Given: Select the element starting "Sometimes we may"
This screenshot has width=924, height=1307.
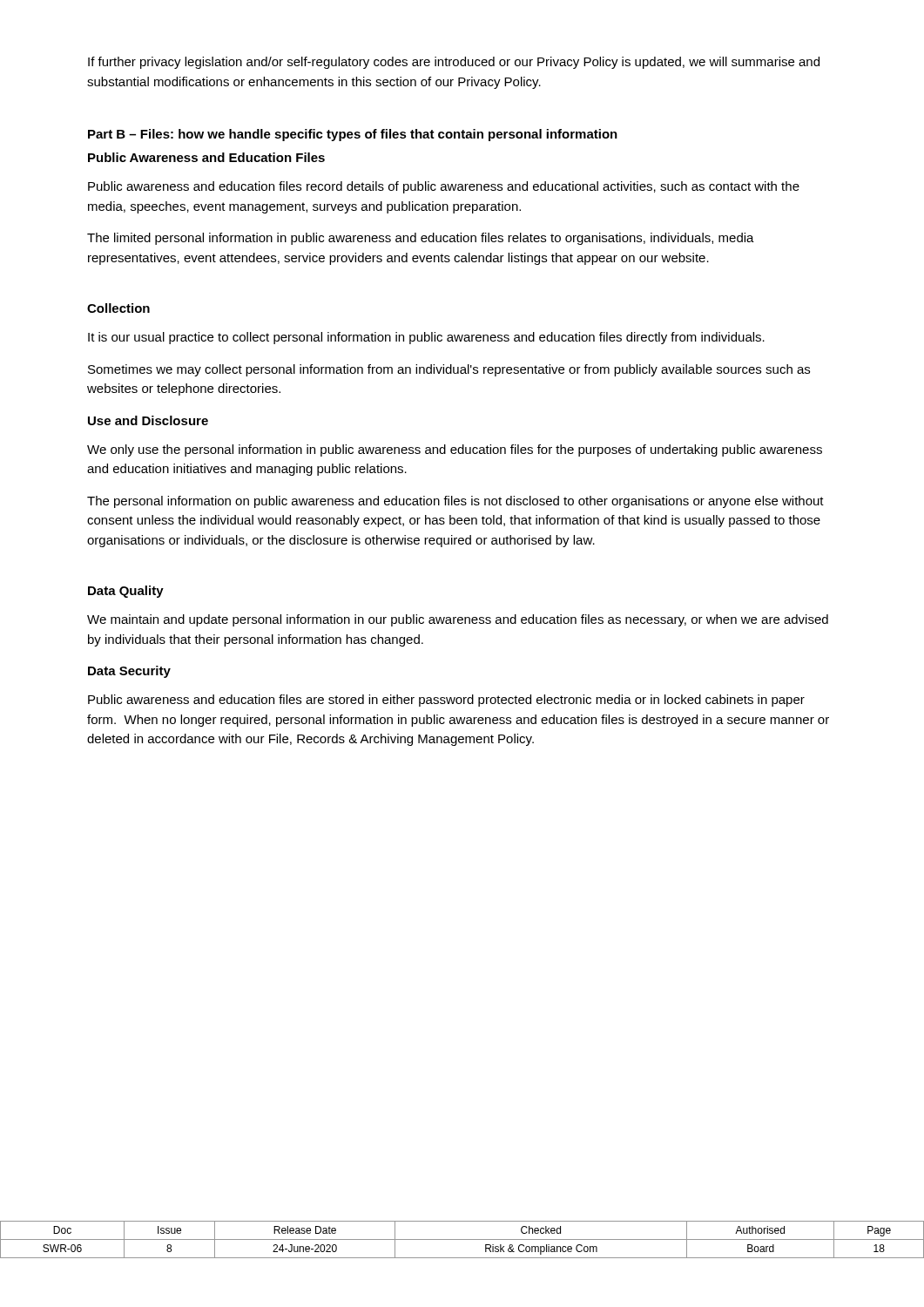Looking at the screenshot, I should point(462,379).
